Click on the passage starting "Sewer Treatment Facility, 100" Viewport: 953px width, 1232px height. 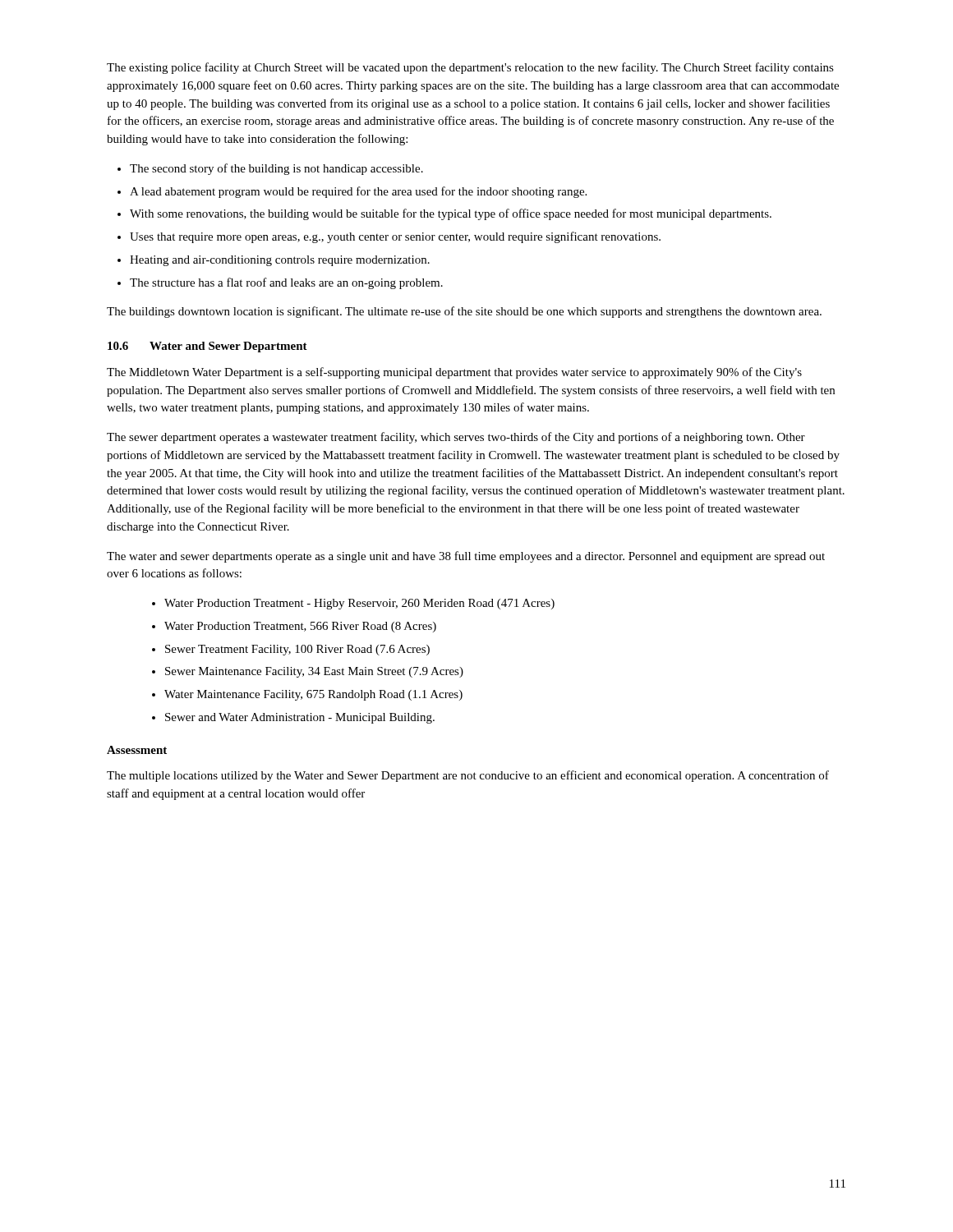[297, 648]
